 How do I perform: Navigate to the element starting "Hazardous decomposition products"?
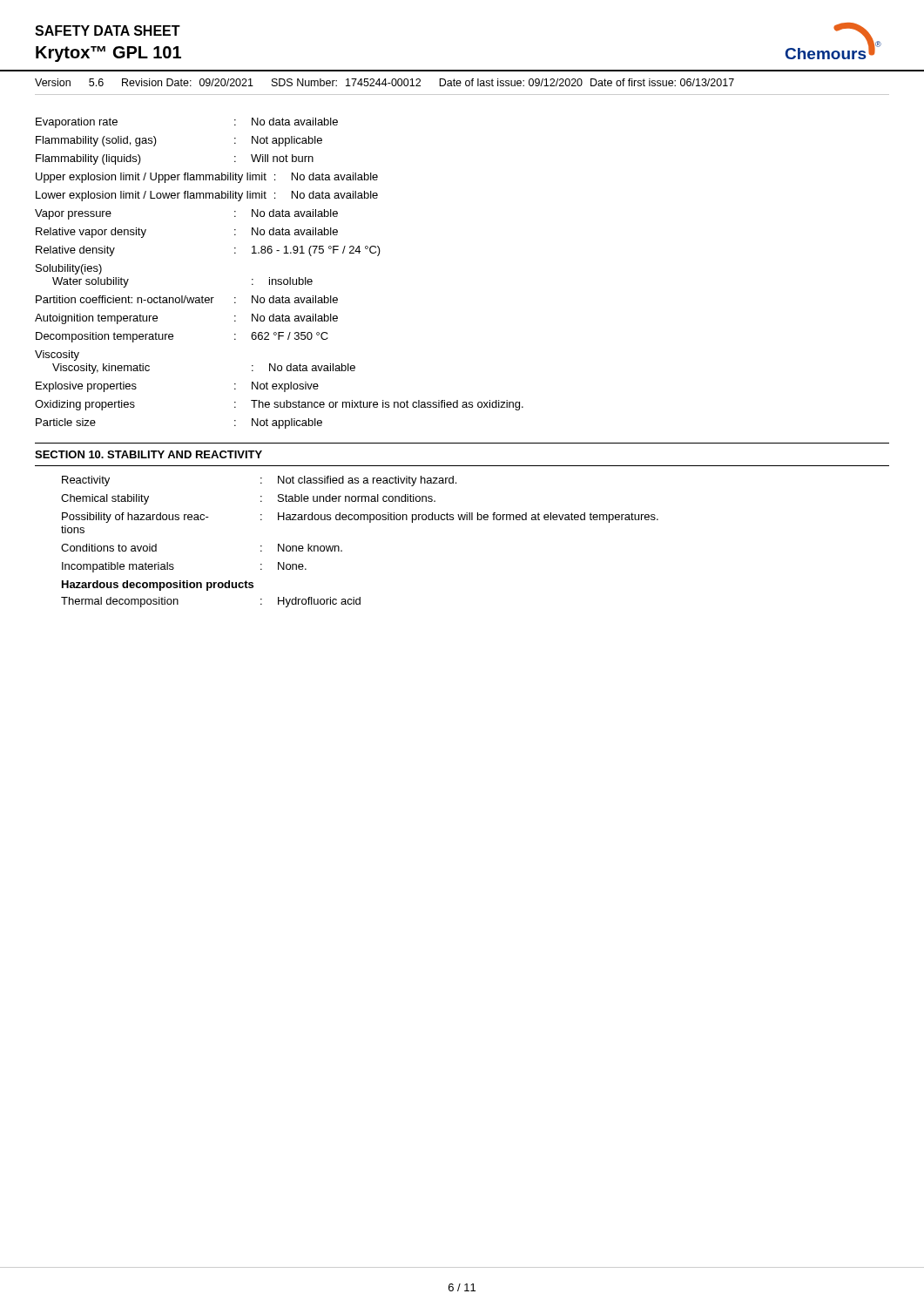158,584
